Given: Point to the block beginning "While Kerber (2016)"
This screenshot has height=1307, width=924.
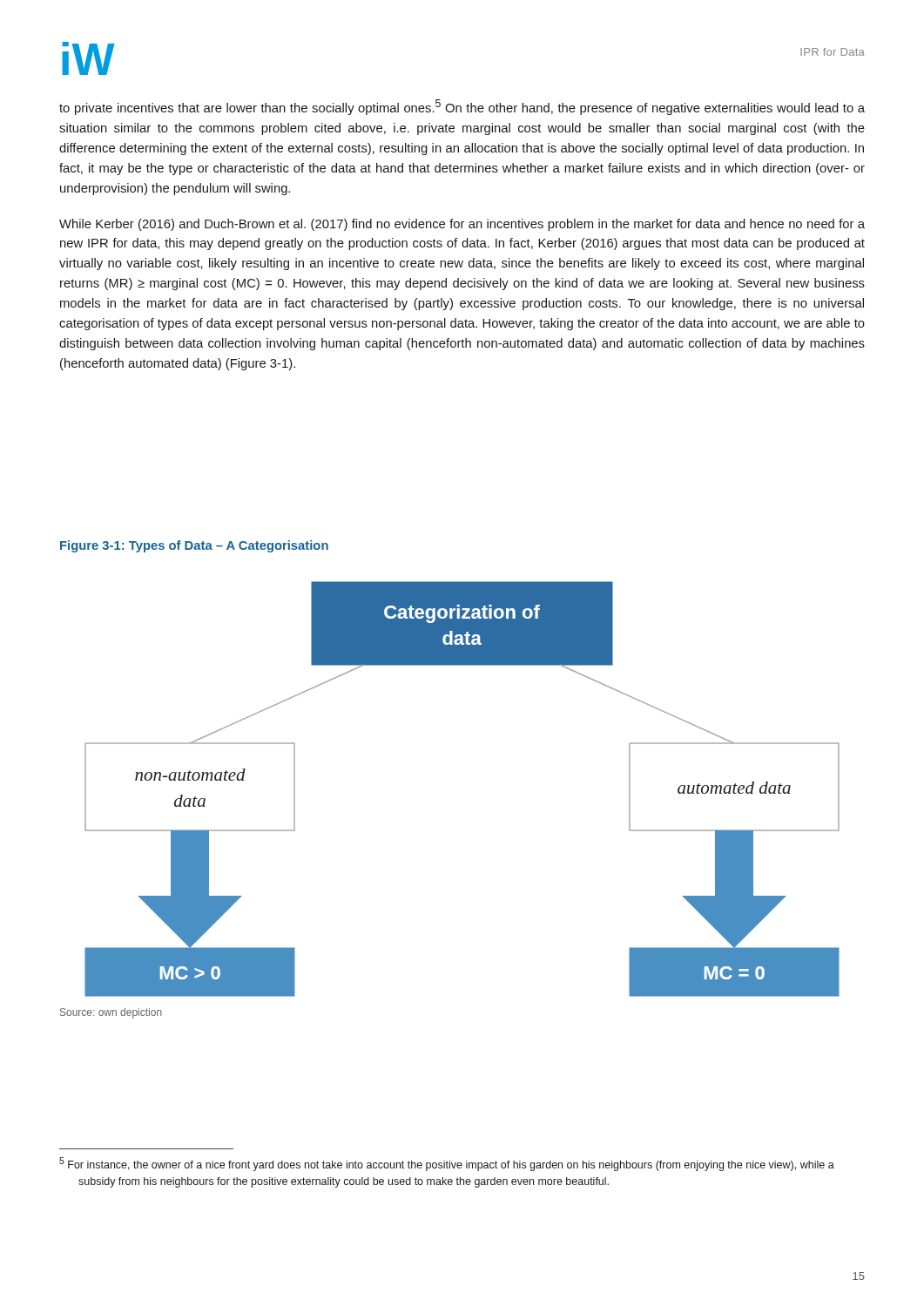Looking at the screenshot, I should 462,293.
